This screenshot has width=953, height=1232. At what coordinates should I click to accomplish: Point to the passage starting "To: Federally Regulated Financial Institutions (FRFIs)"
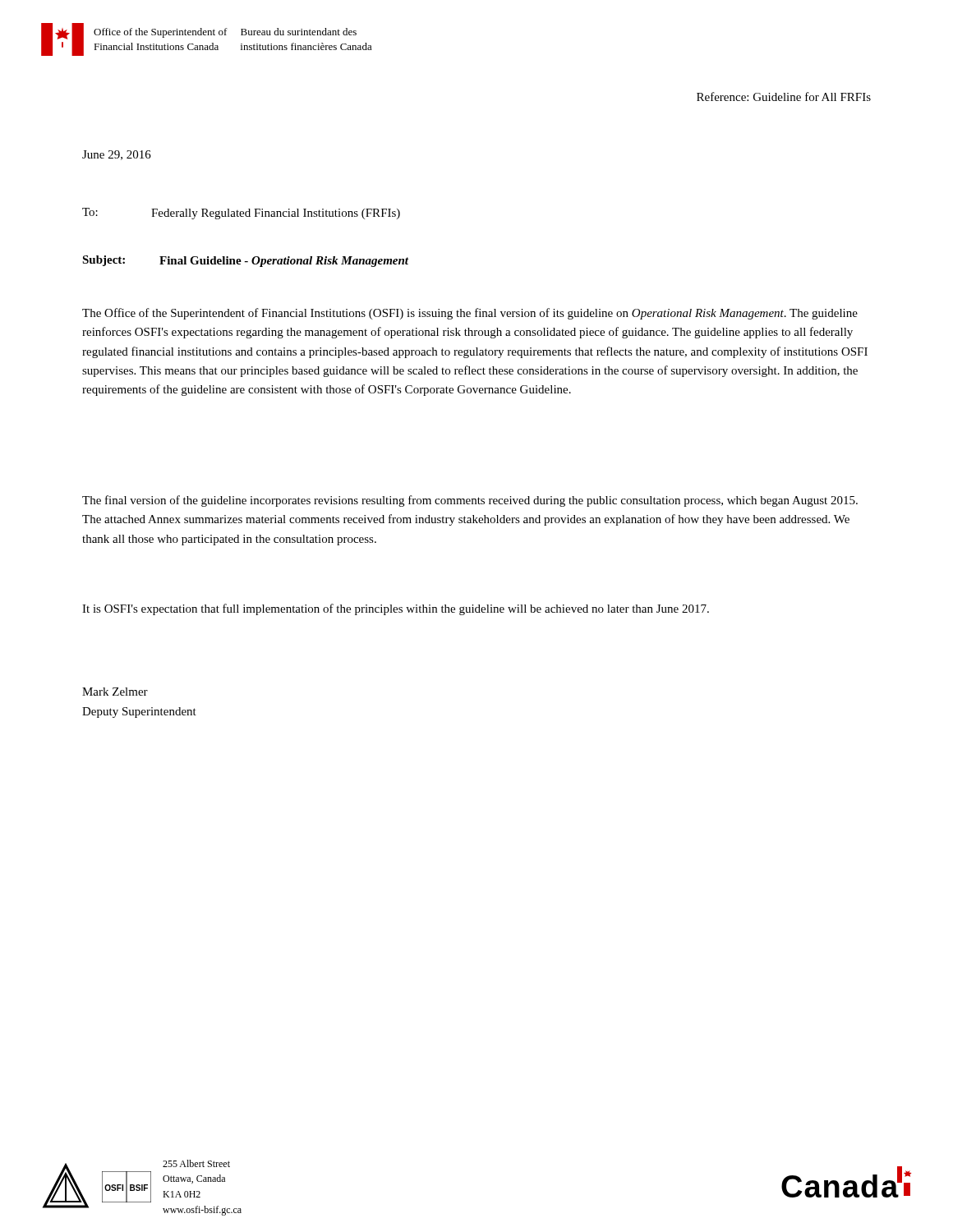[241, 213]
